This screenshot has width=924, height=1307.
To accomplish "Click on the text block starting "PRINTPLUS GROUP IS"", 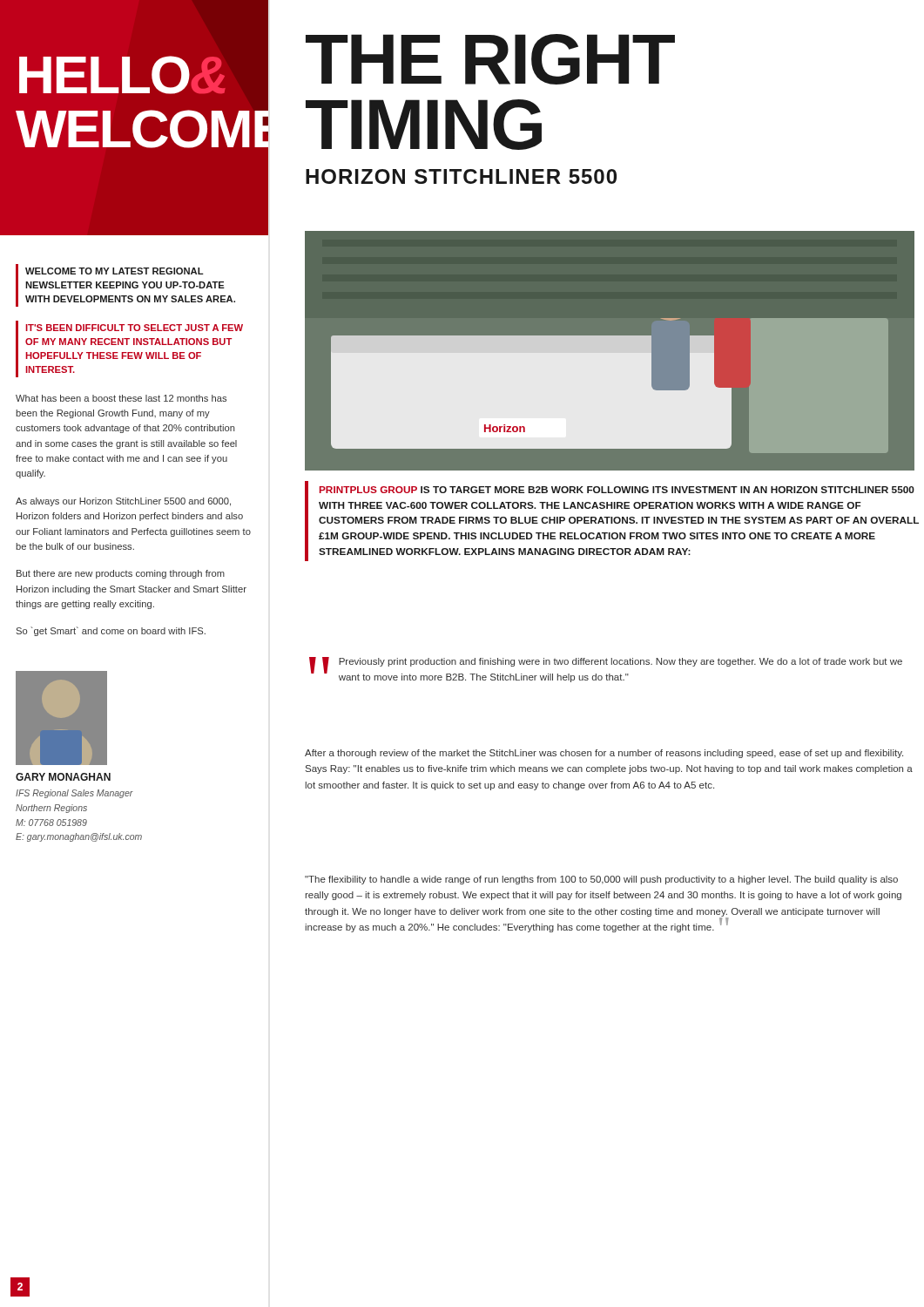I will coord(621,521).
